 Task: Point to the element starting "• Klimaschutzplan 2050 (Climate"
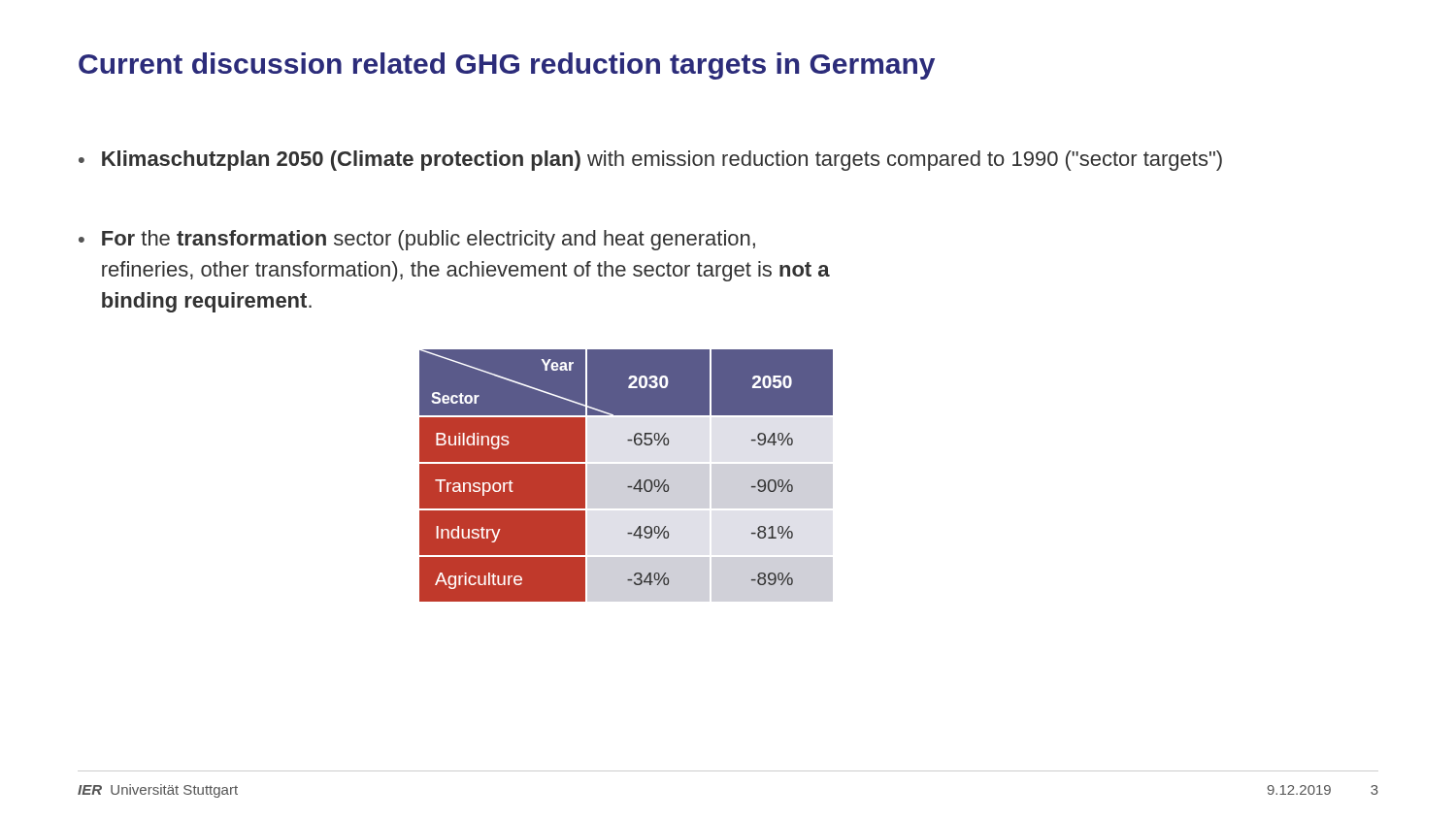click(x=650, y=159)
